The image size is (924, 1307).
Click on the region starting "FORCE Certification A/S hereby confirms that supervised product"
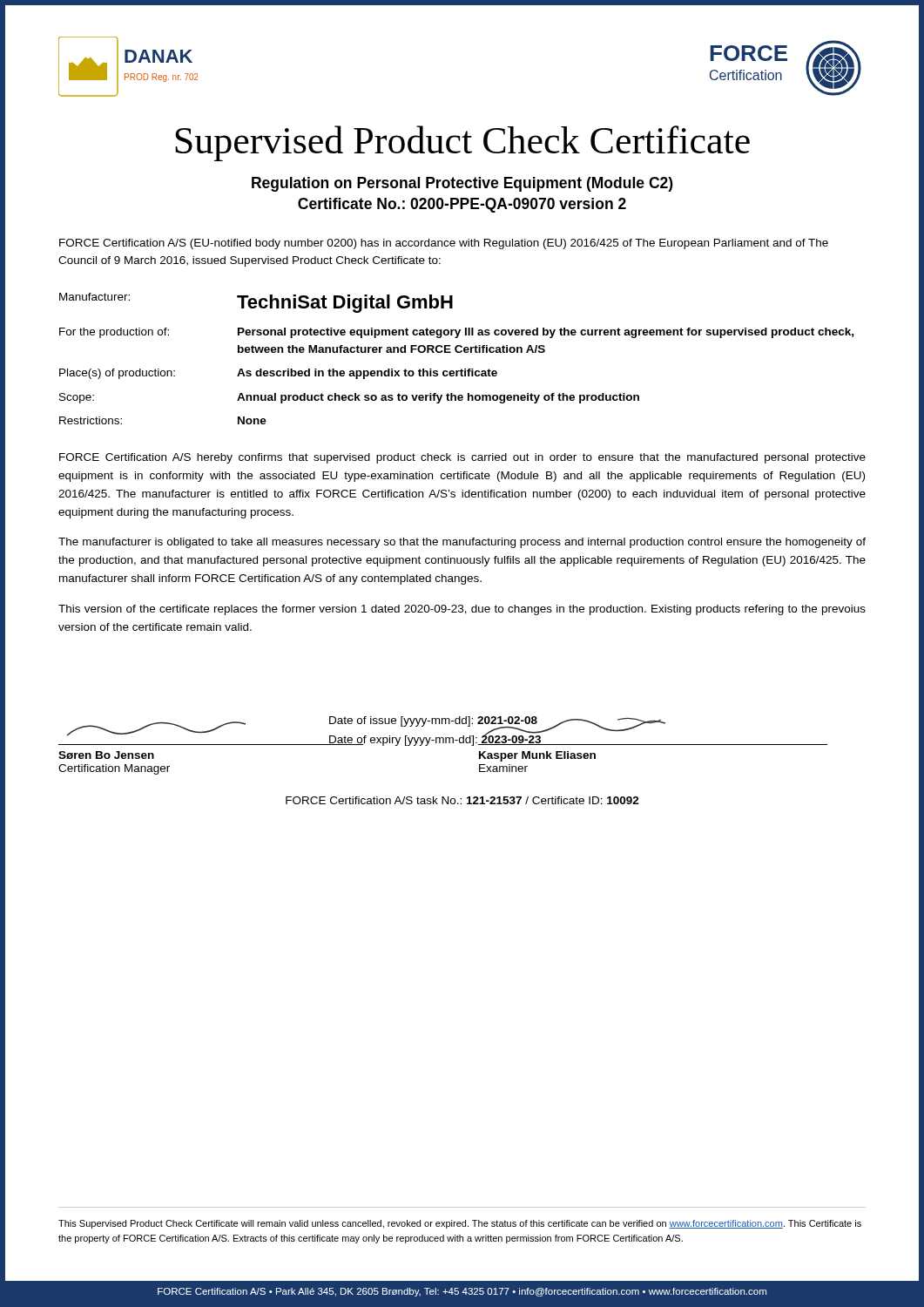pos(462,485)
